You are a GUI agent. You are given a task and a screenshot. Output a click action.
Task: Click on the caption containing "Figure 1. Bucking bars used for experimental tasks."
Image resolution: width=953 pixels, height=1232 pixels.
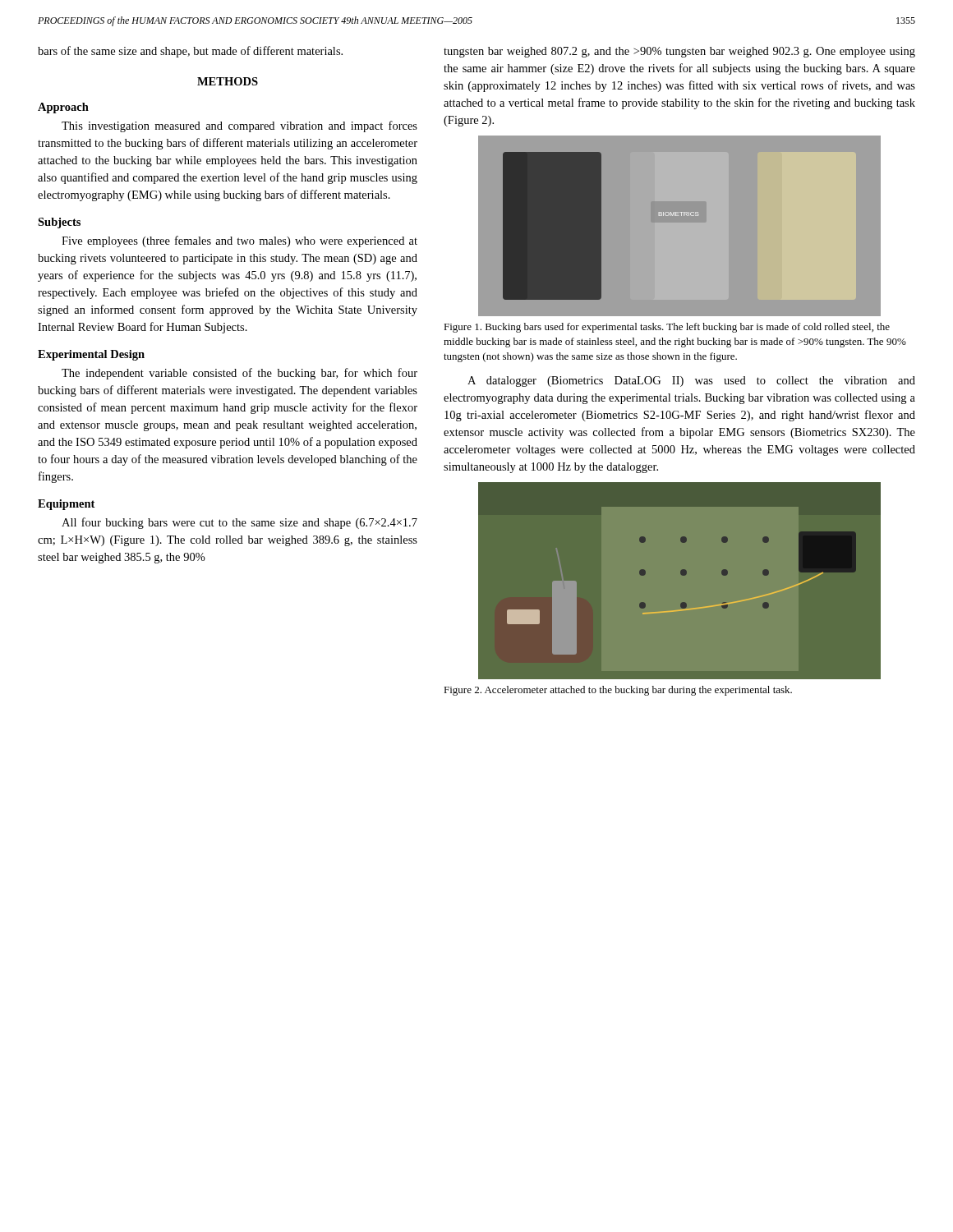(675, 341)
